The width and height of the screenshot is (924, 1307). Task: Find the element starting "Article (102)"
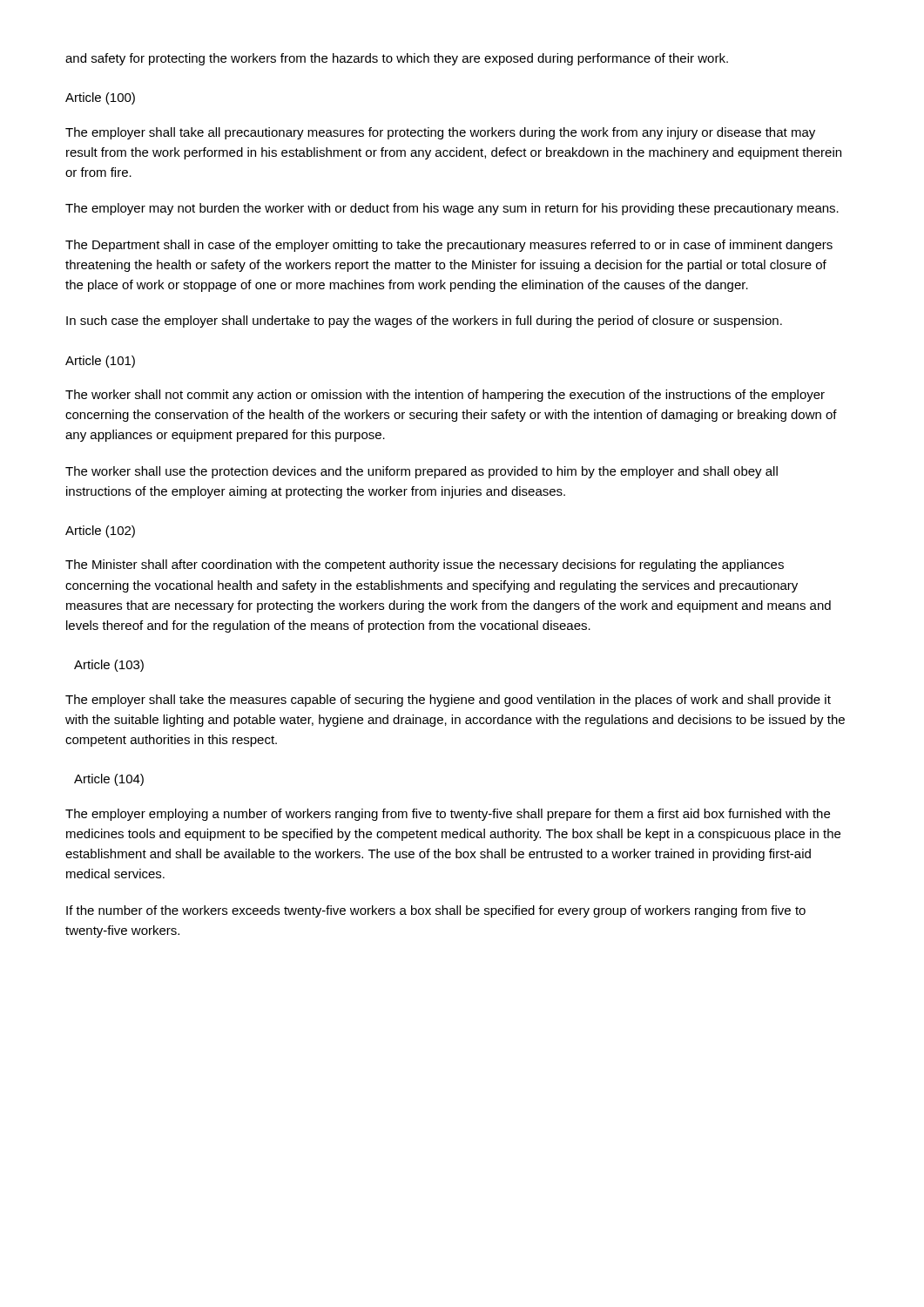point(101,530)
